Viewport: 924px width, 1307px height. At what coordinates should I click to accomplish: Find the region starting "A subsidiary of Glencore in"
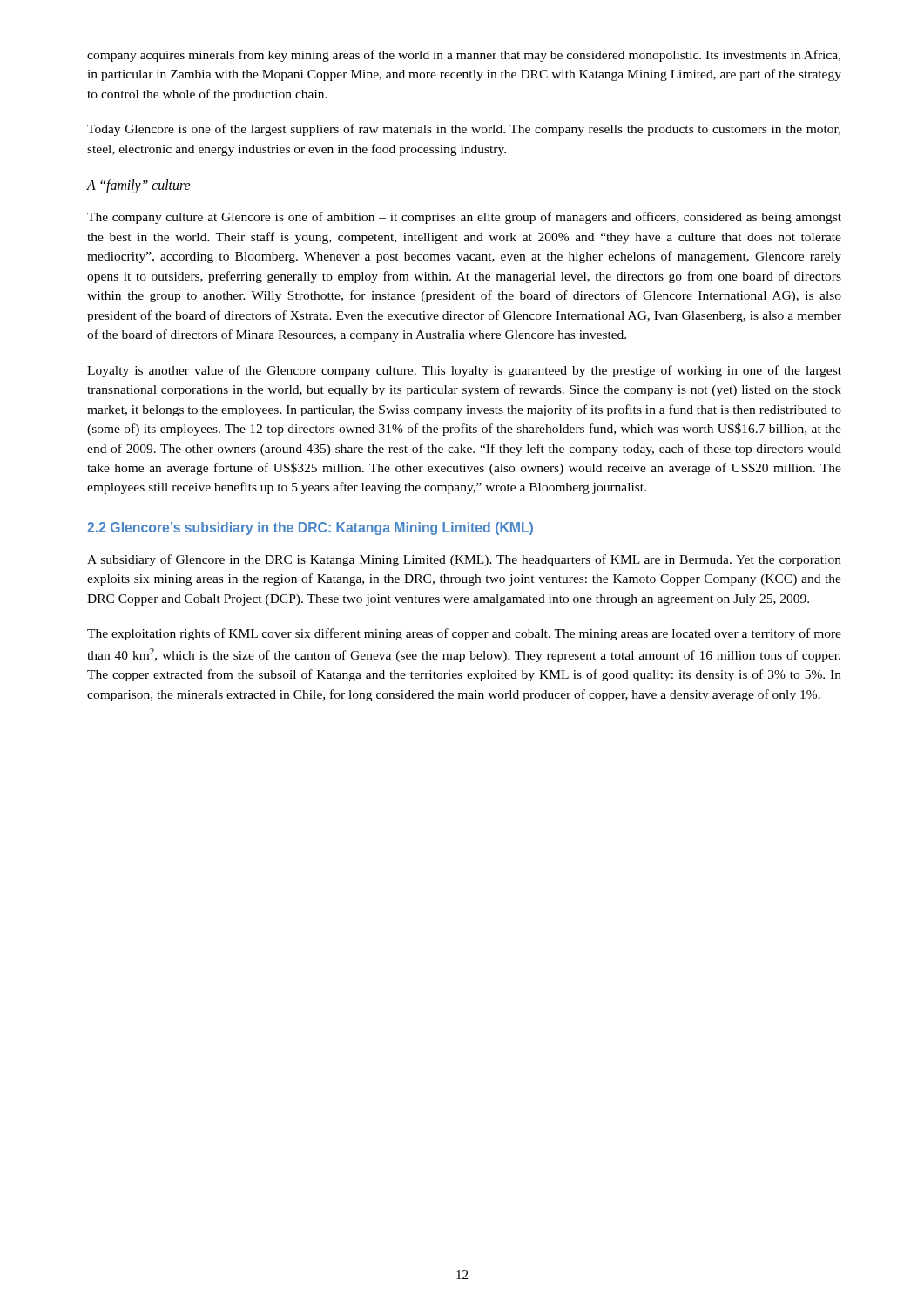(x=464, y=579)
